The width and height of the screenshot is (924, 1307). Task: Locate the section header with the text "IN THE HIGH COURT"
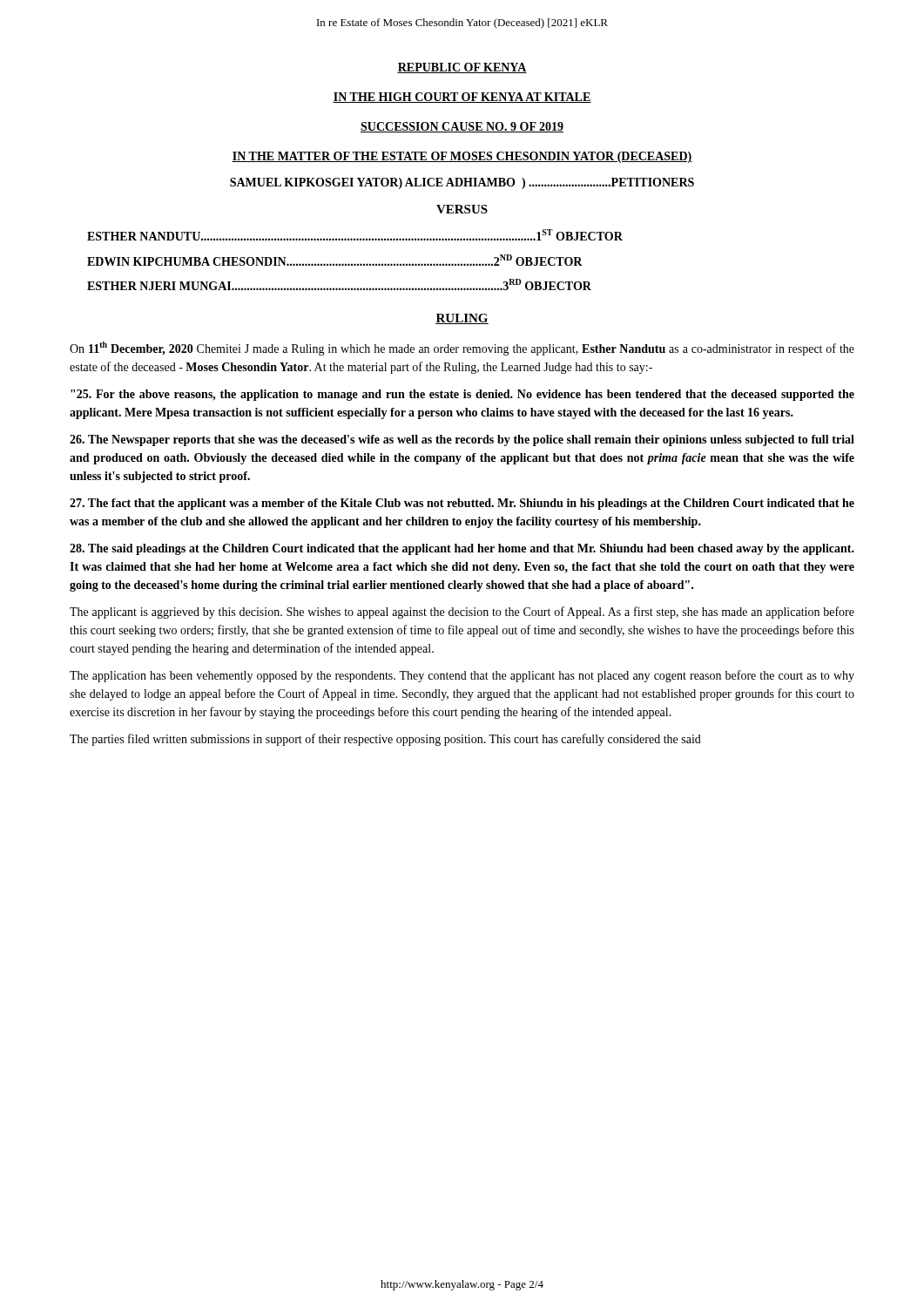point(462,97)
